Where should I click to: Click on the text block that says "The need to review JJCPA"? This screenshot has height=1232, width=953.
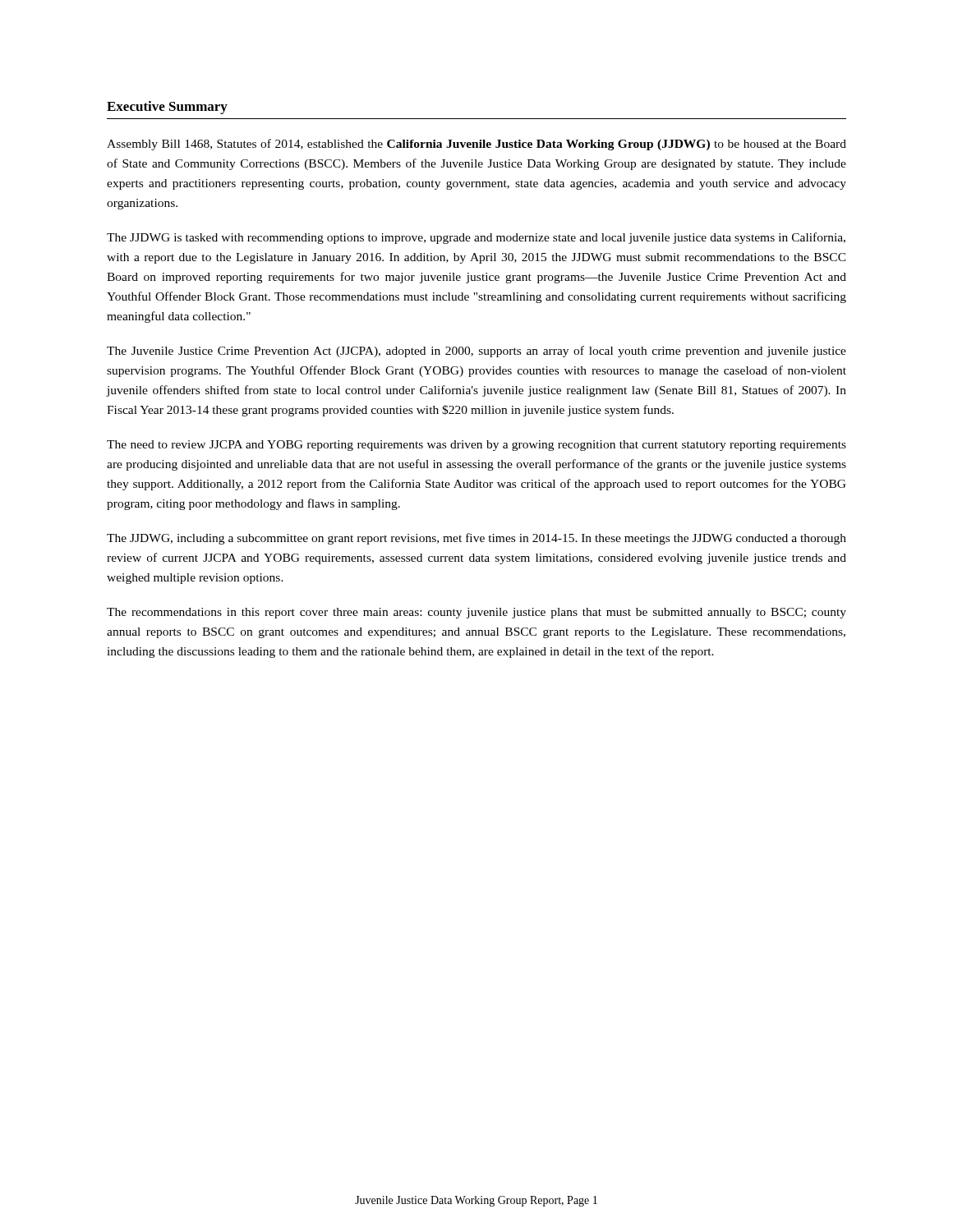tap(476, 474)
